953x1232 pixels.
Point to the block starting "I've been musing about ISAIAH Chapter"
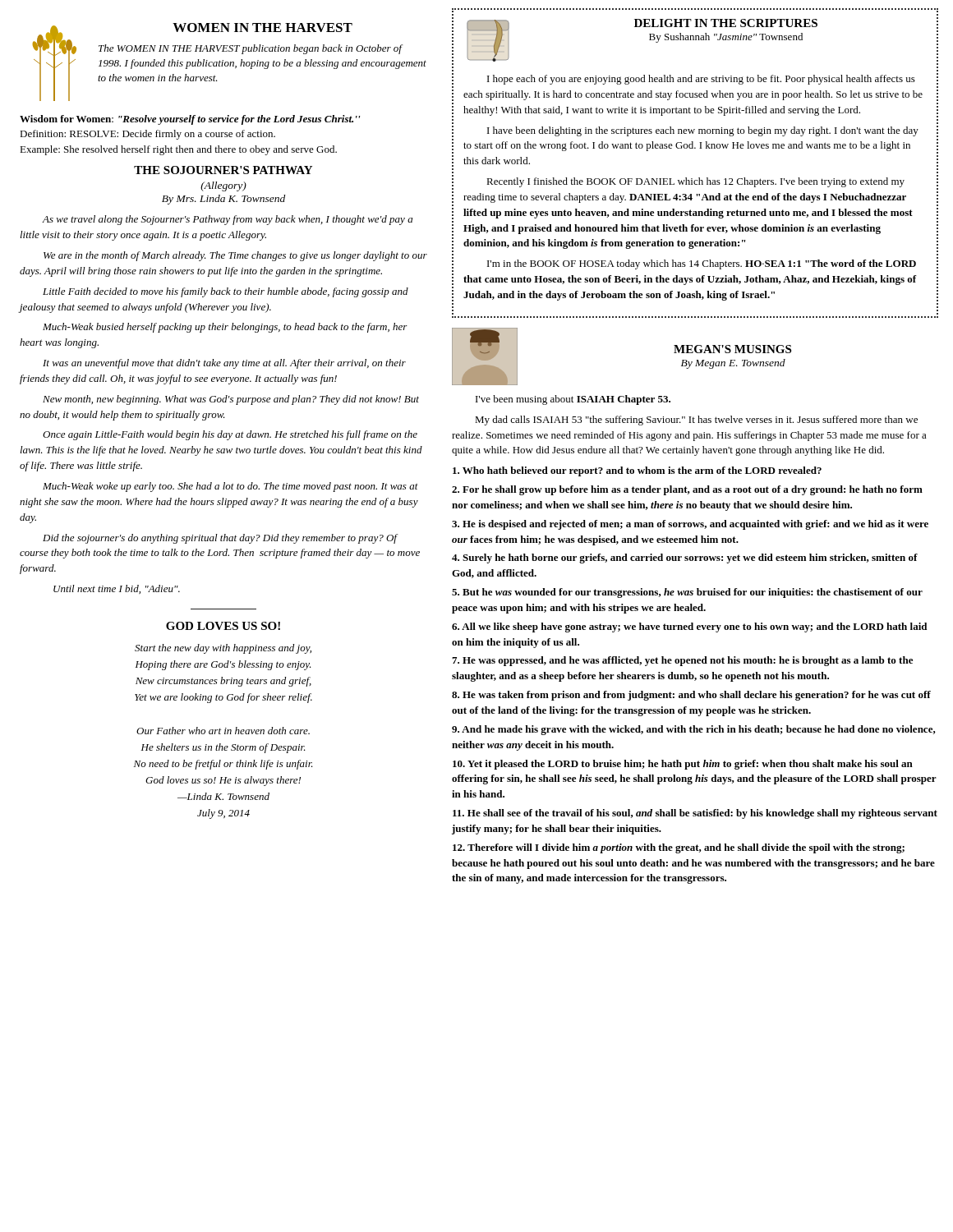click(695, 639)
